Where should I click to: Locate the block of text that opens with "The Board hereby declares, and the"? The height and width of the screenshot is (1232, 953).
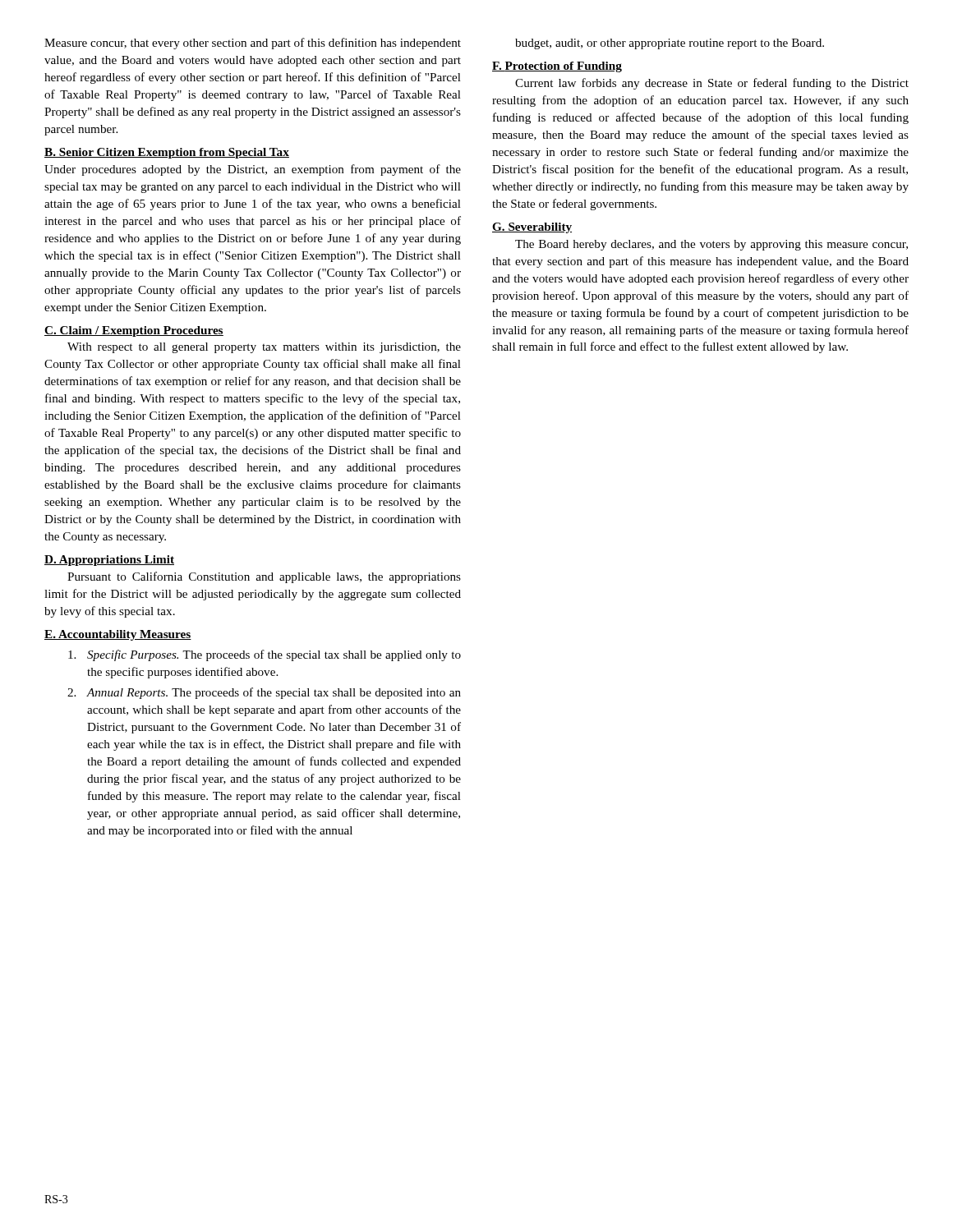coord(700,296)
